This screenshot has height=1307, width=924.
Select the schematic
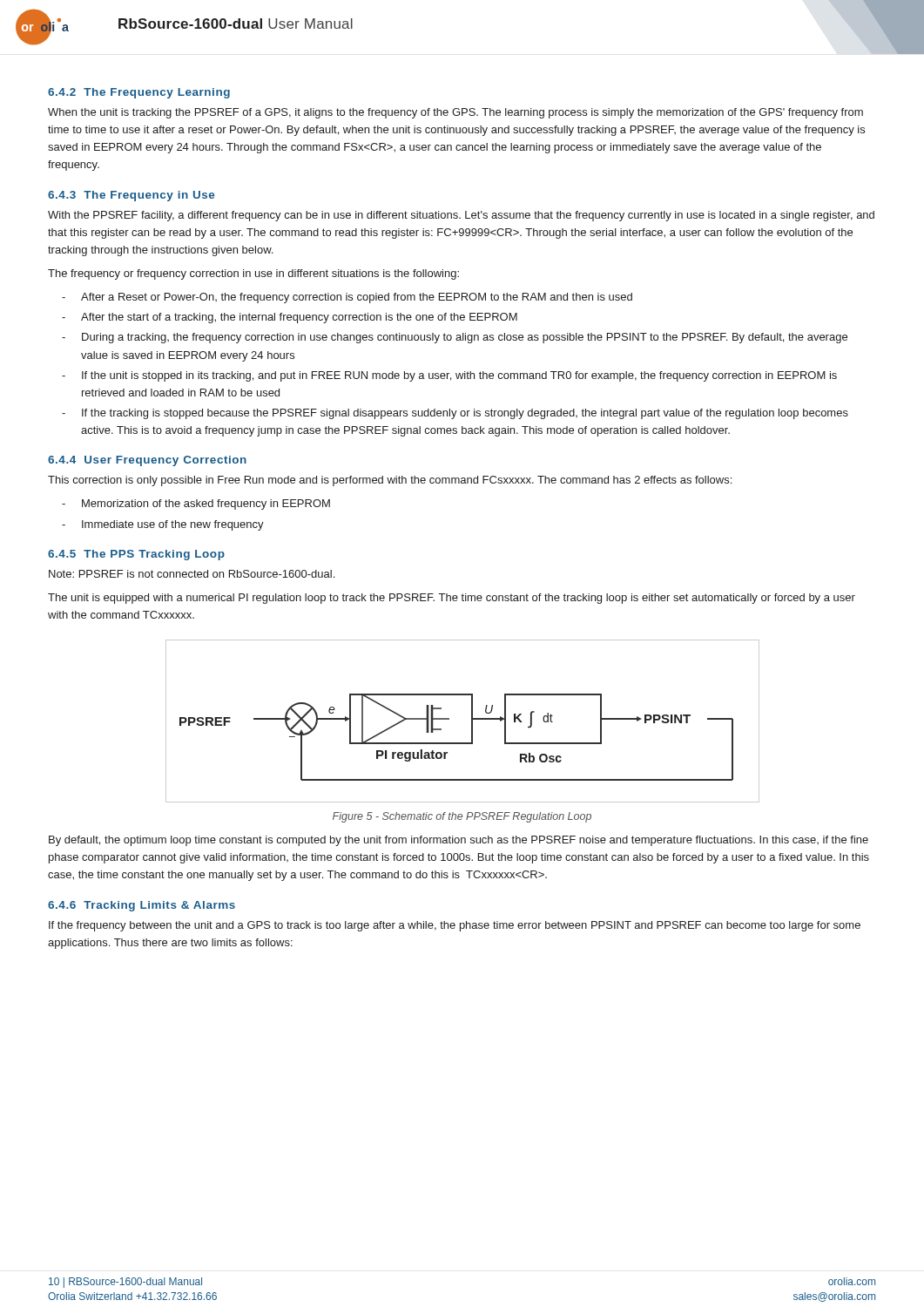click(x=462, y=722)
